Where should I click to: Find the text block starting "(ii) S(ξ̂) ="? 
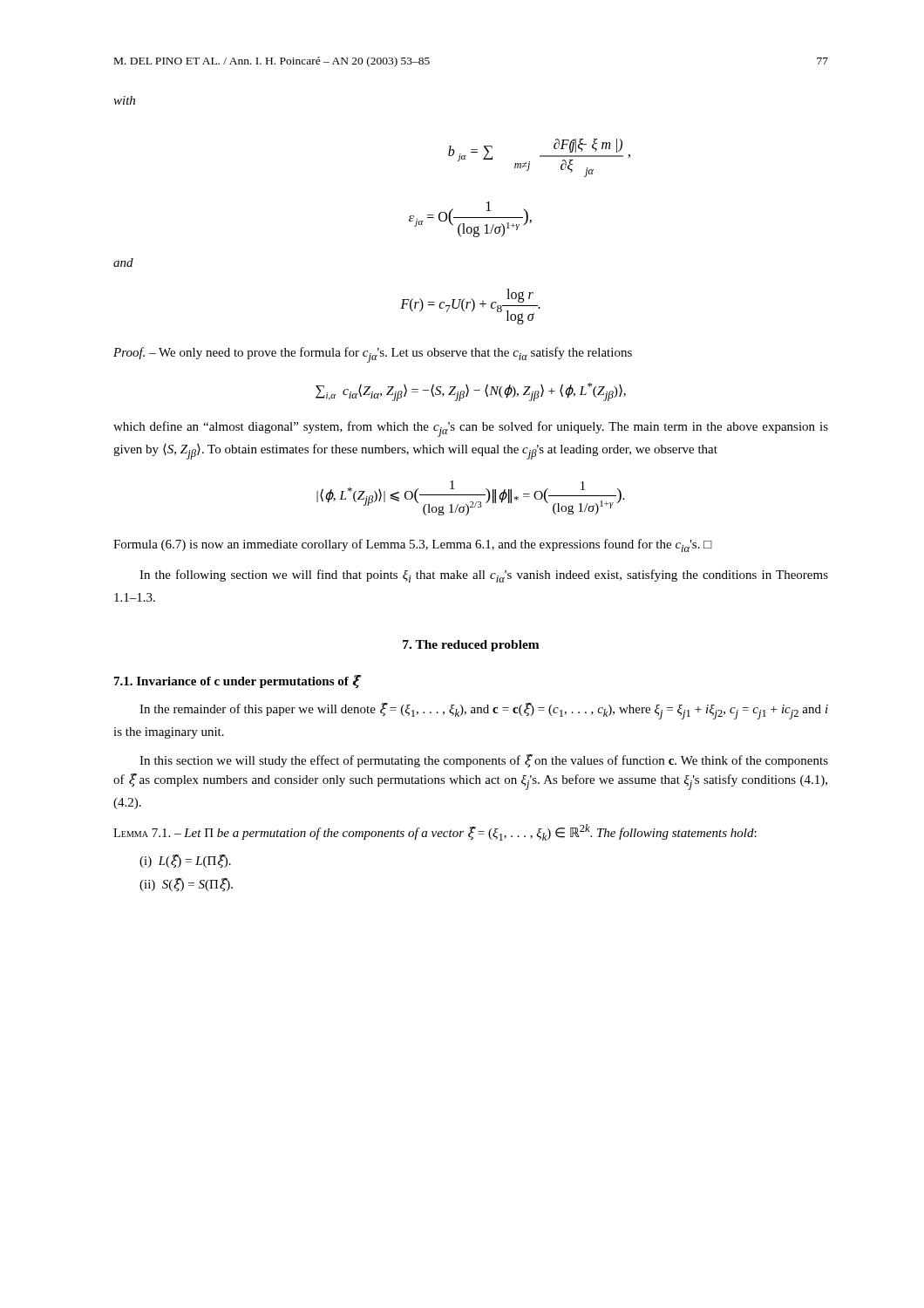(x=186, y=884)
